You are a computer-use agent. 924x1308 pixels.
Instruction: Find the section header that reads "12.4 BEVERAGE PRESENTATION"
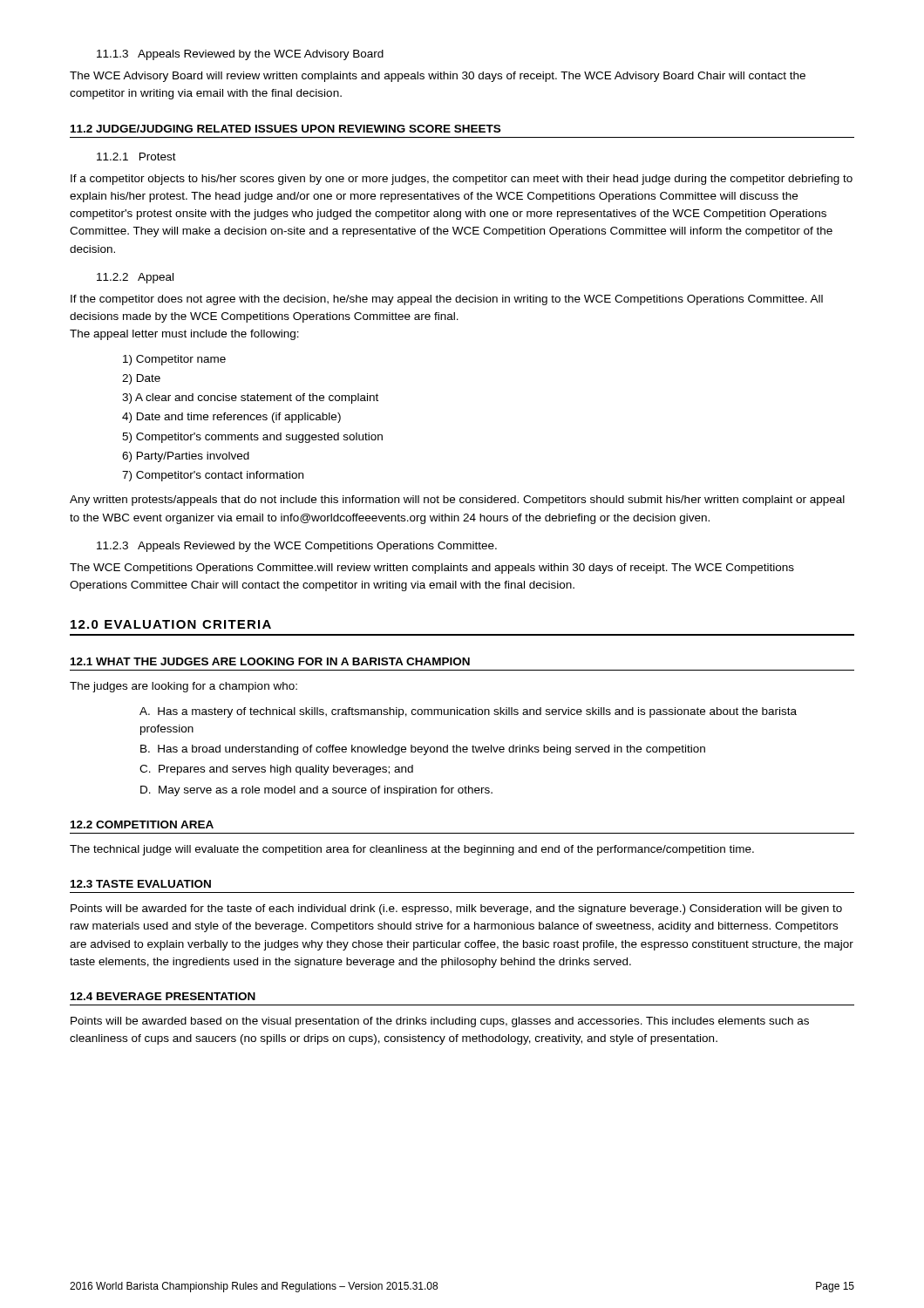pyautogui.click(x=163, y=996)
